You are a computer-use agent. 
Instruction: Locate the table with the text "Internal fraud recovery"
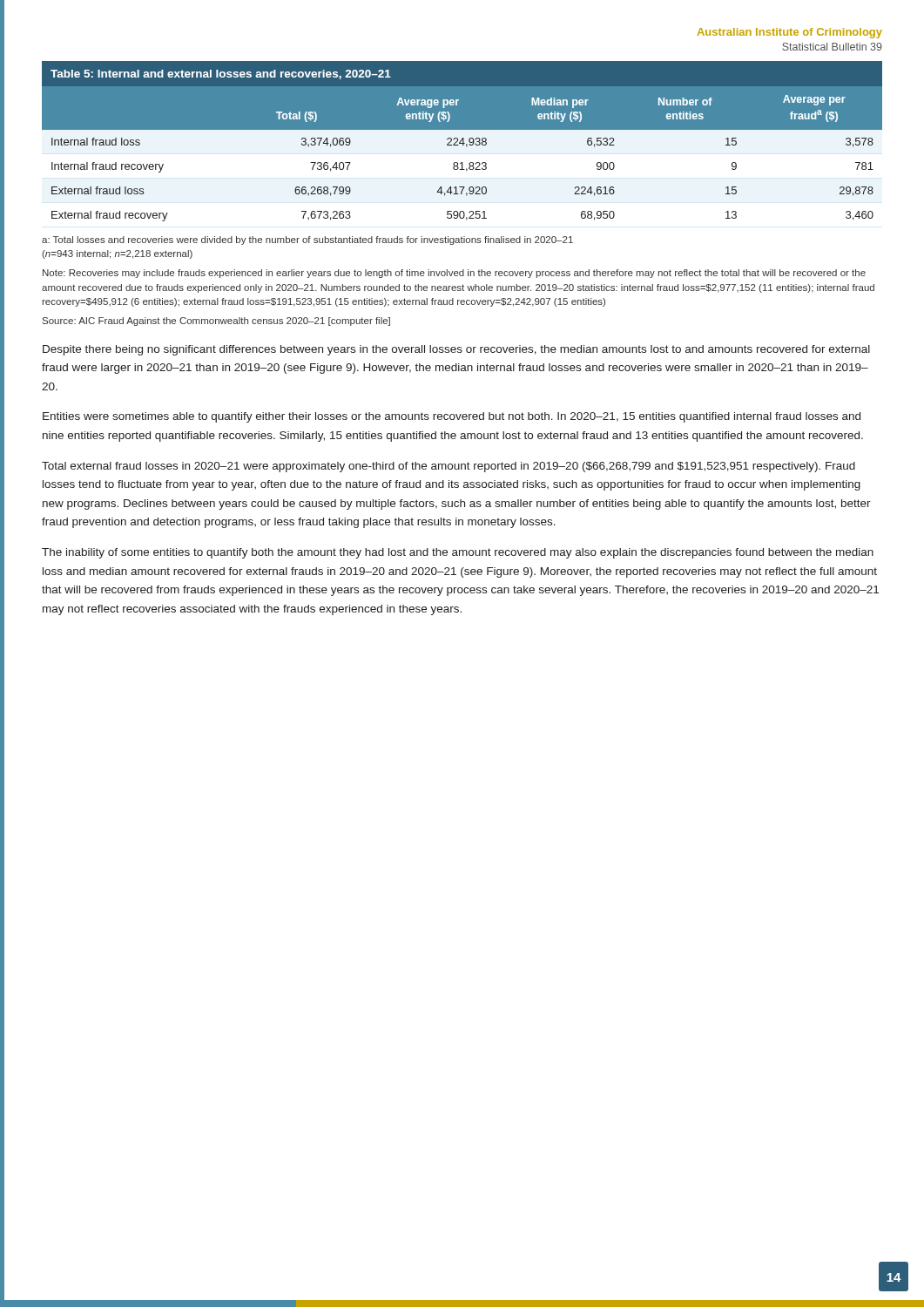[462, 144]
